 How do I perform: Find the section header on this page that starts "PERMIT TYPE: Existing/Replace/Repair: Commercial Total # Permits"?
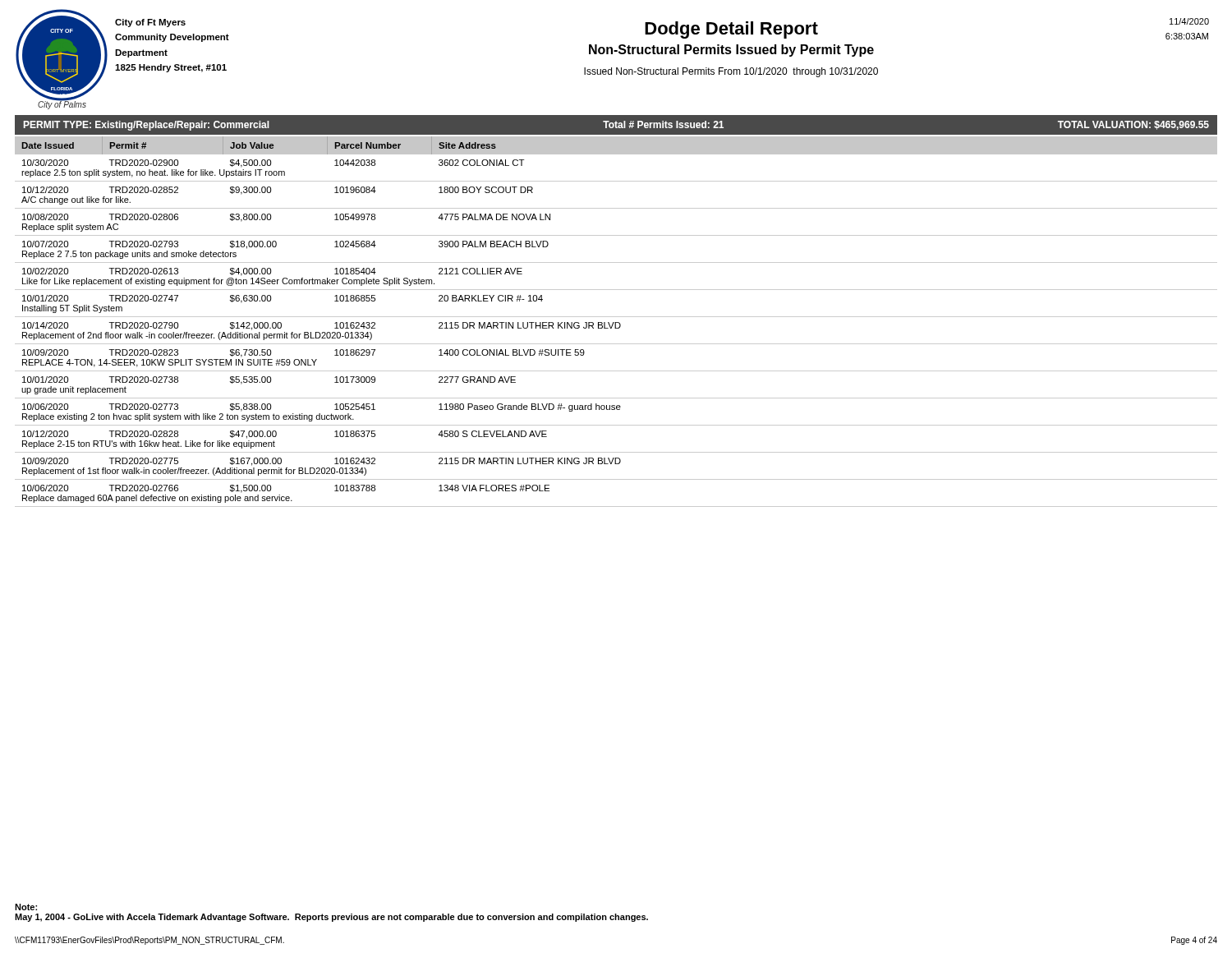point(616,125)
